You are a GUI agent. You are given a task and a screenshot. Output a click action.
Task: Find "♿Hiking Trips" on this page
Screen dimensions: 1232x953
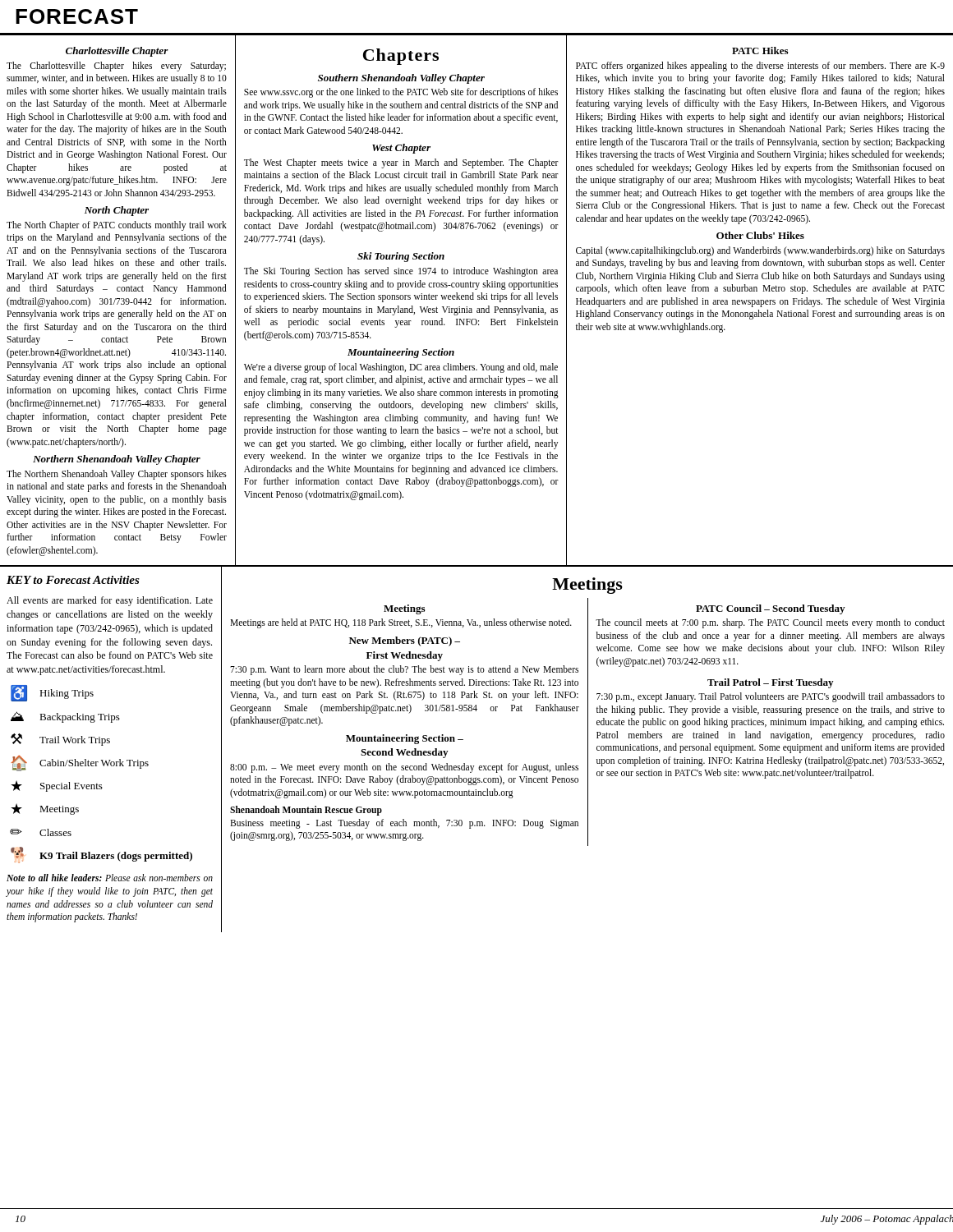[x=52, y=694]
